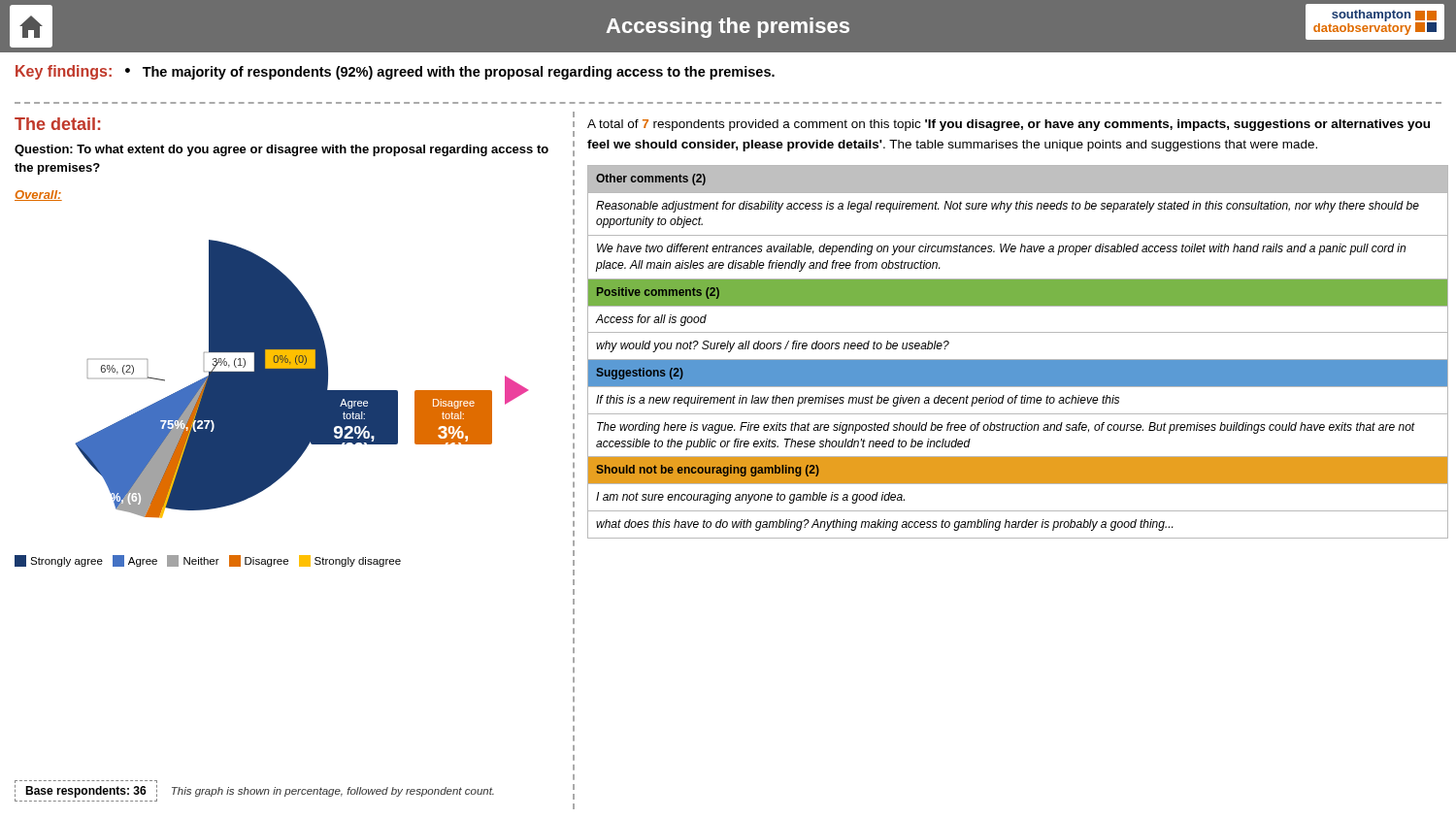Select the passage starting "Key findings: •"

(395, 71)
